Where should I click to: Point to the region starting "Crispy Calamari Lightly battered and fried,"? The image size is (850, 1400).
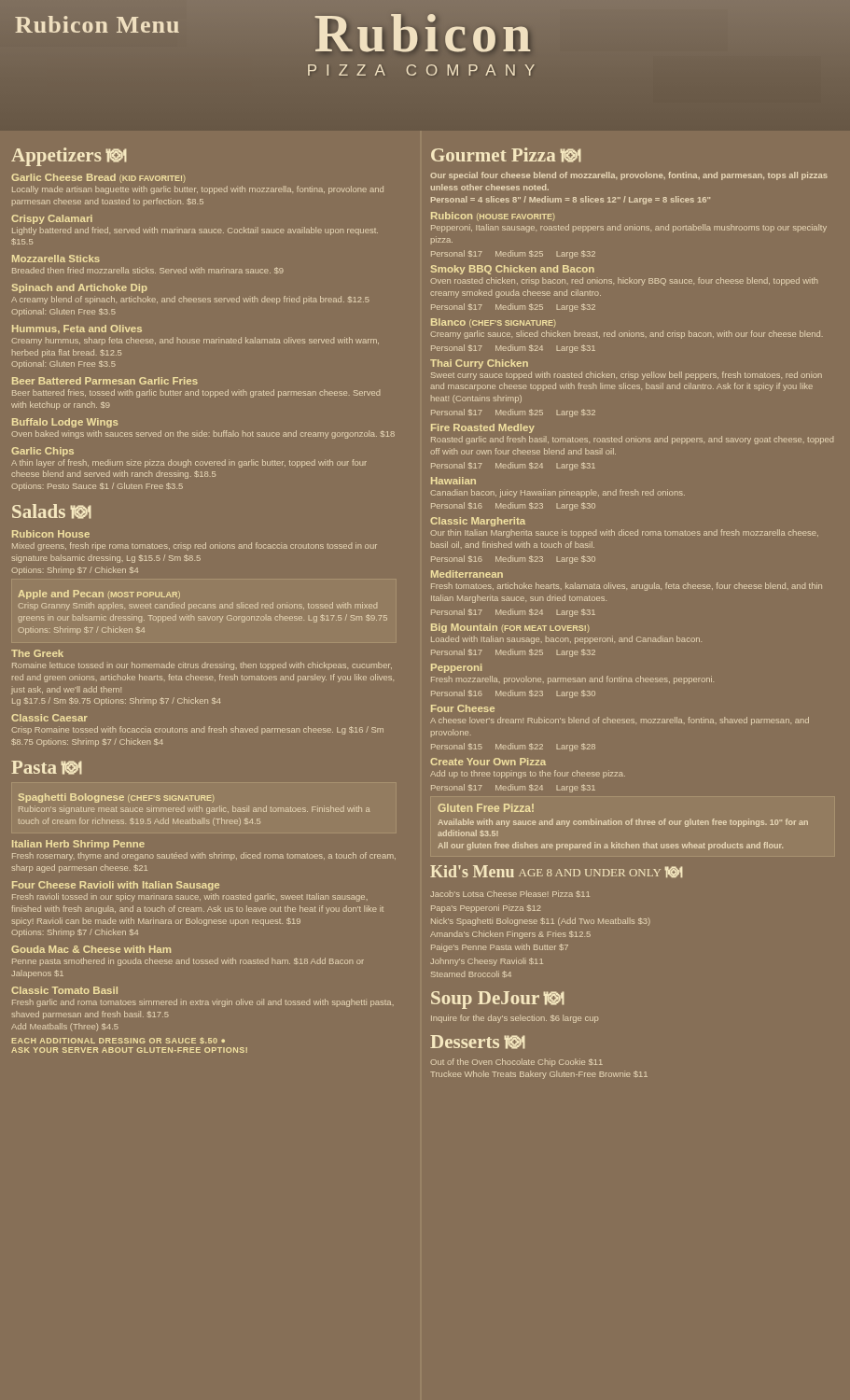click(204, 231)
